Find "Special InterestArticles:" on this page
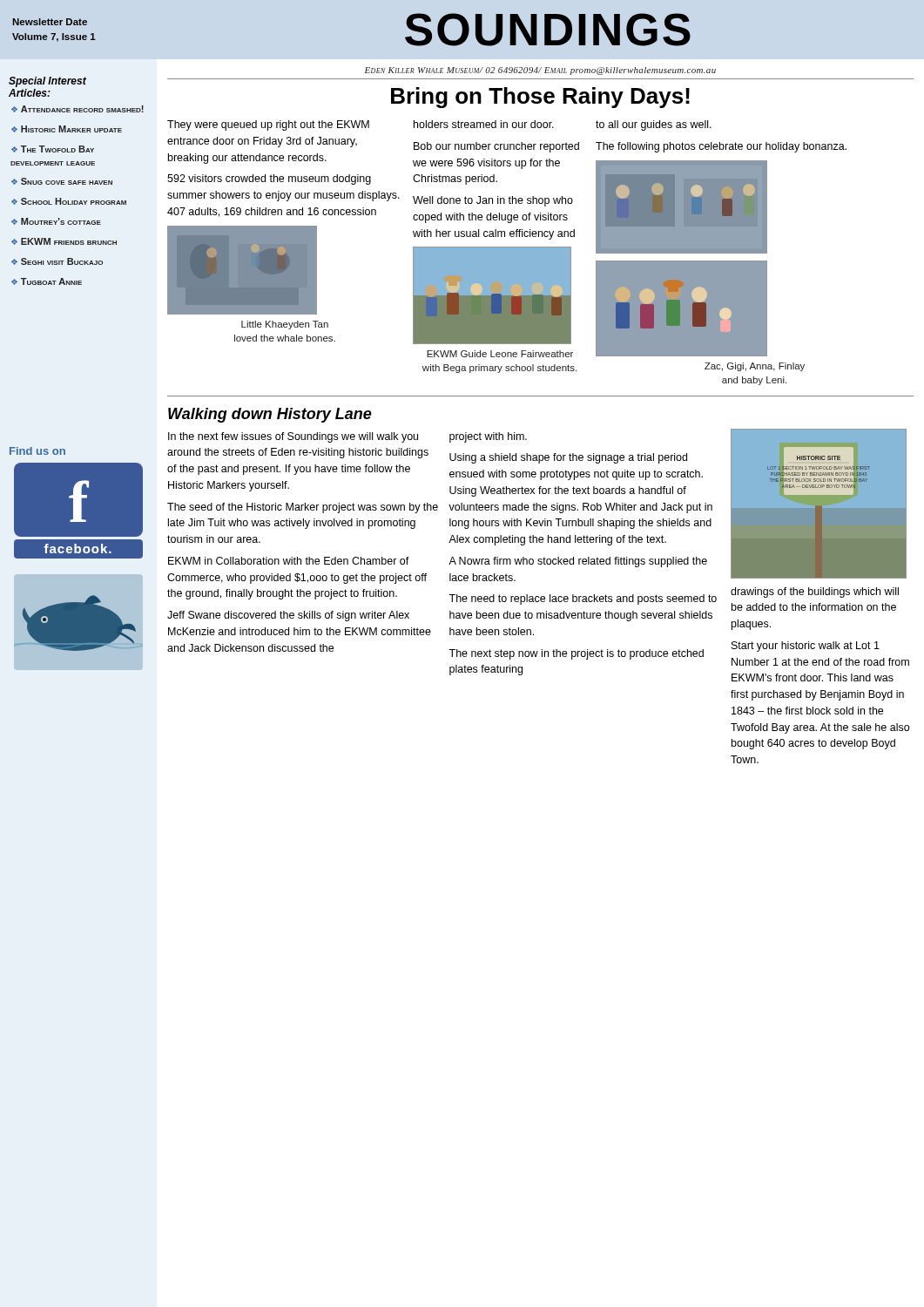 [47, 87]
